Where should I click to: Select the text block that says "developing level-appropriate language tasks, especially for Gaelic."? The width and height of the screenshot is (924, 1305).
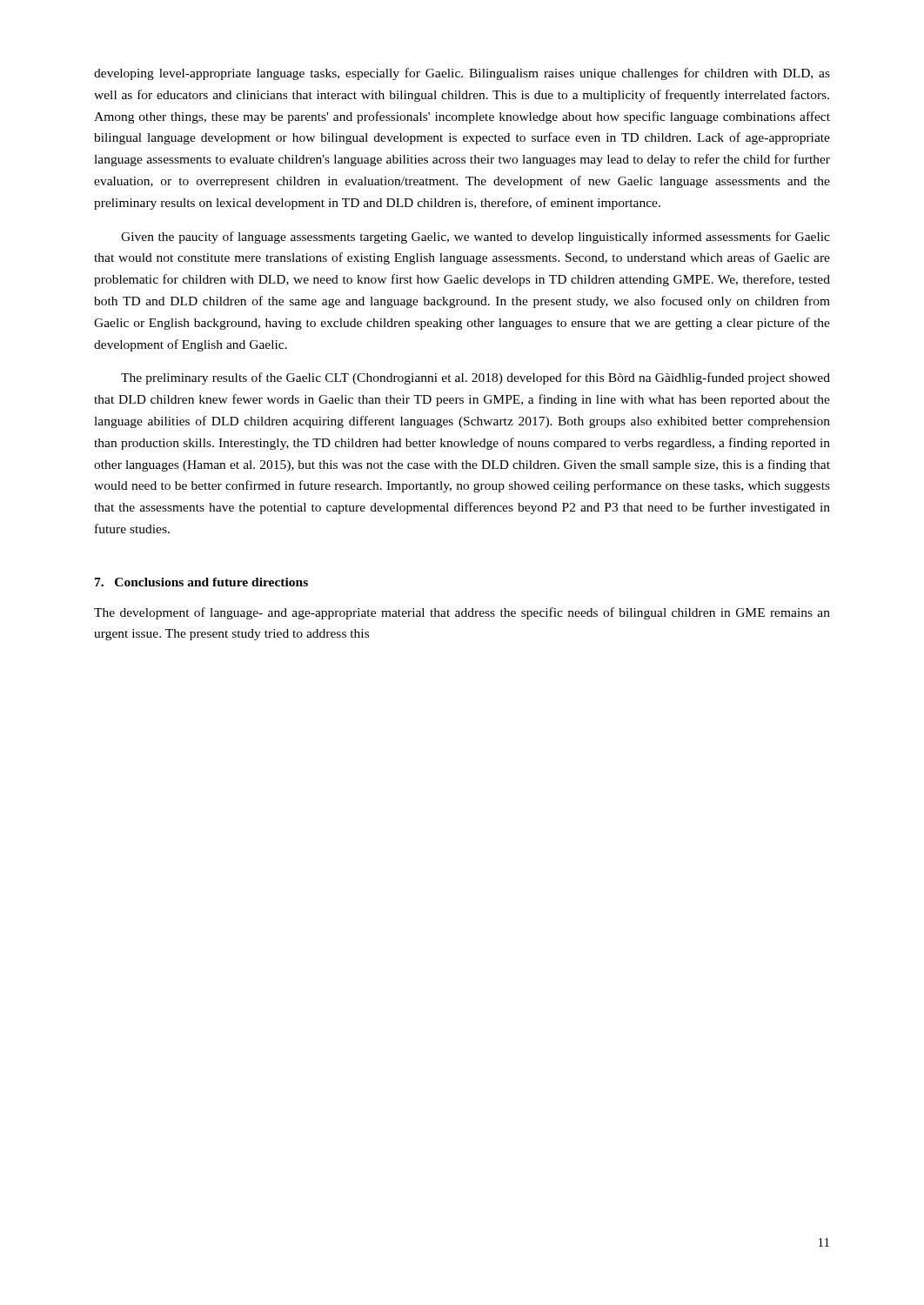tap(462, 138)
